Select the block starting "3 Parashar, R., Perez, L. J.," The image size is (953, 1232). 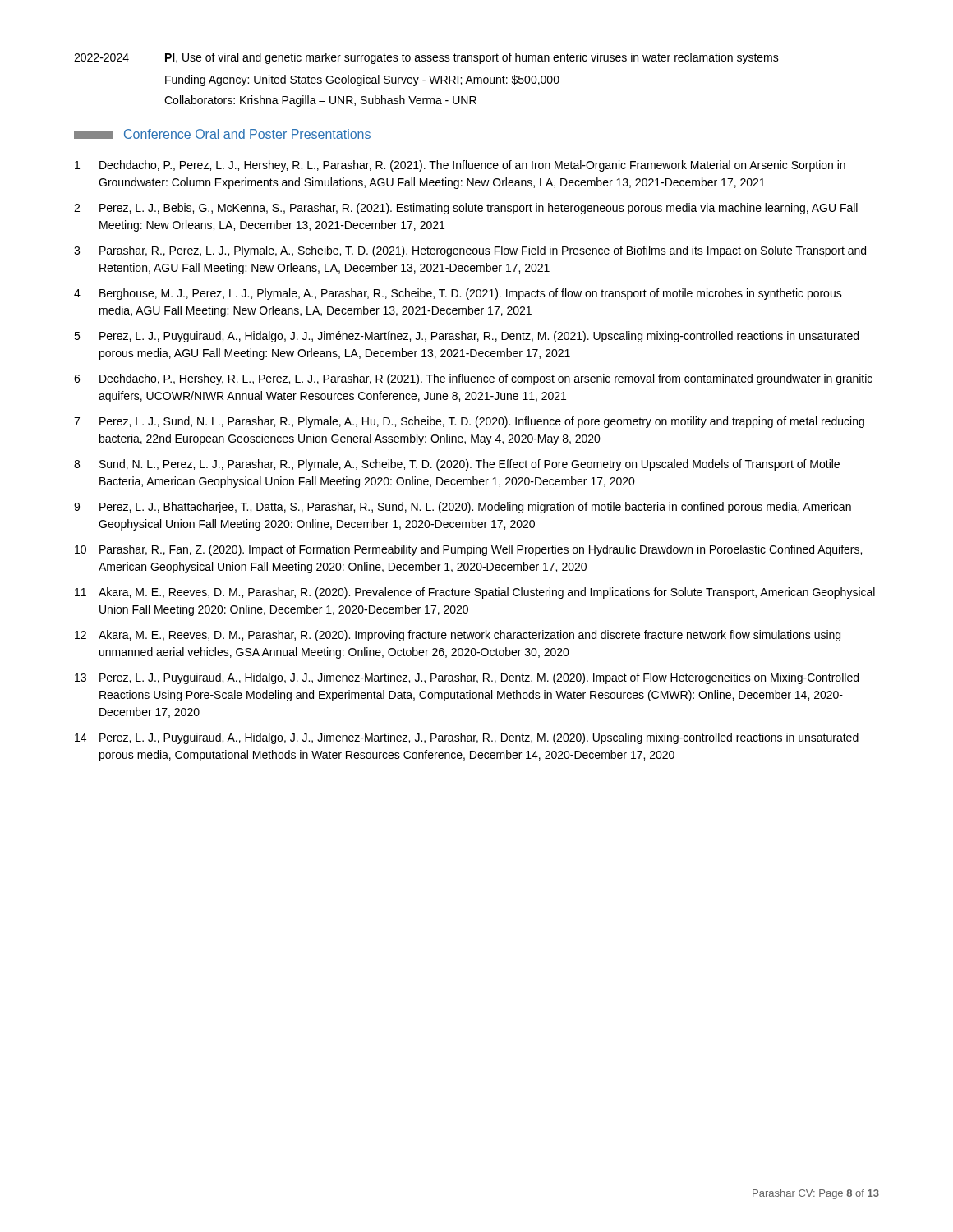(476, 260)
